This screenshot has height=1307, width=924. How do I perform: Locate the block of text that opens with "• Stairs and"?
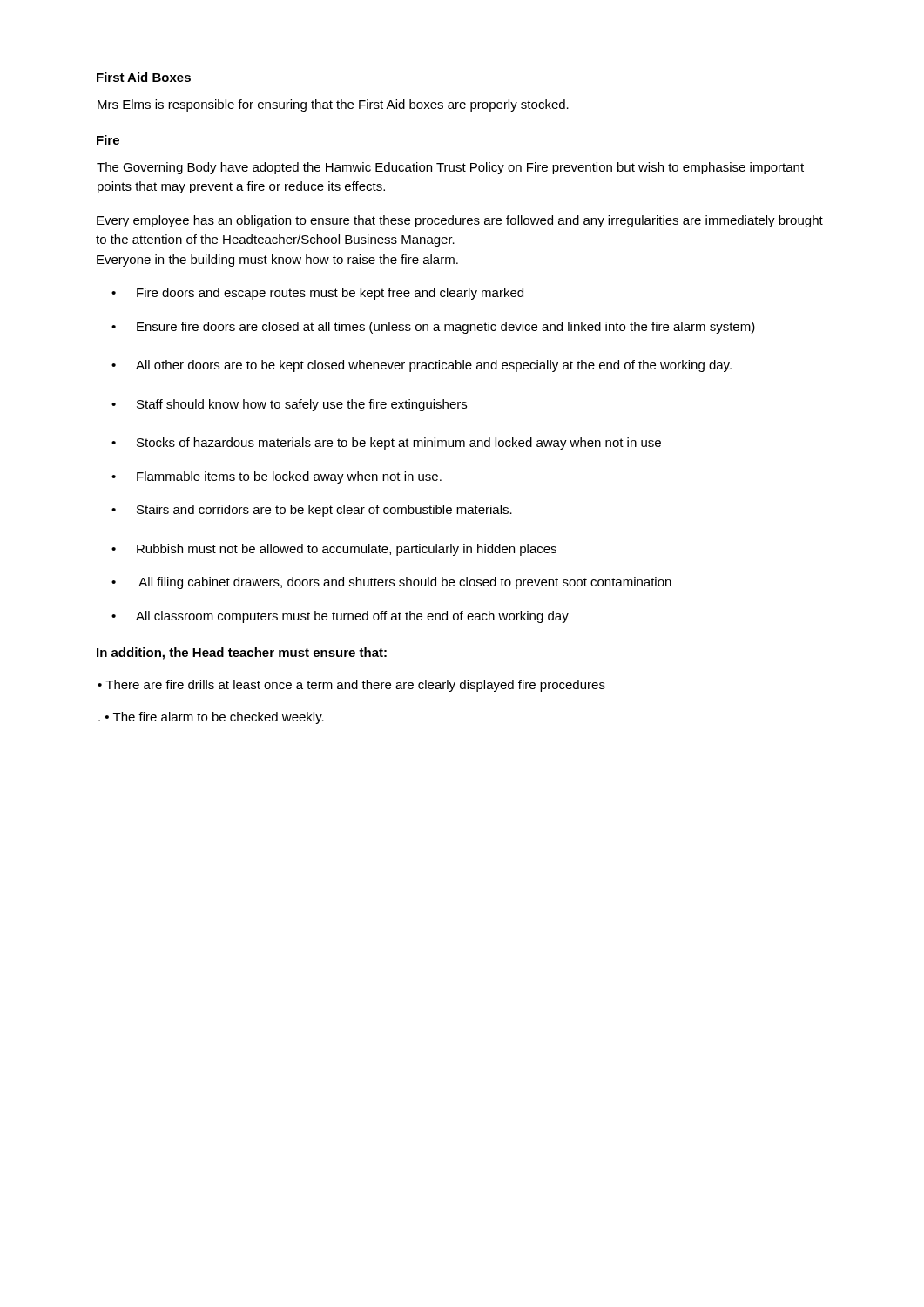(x=312, y=510)
